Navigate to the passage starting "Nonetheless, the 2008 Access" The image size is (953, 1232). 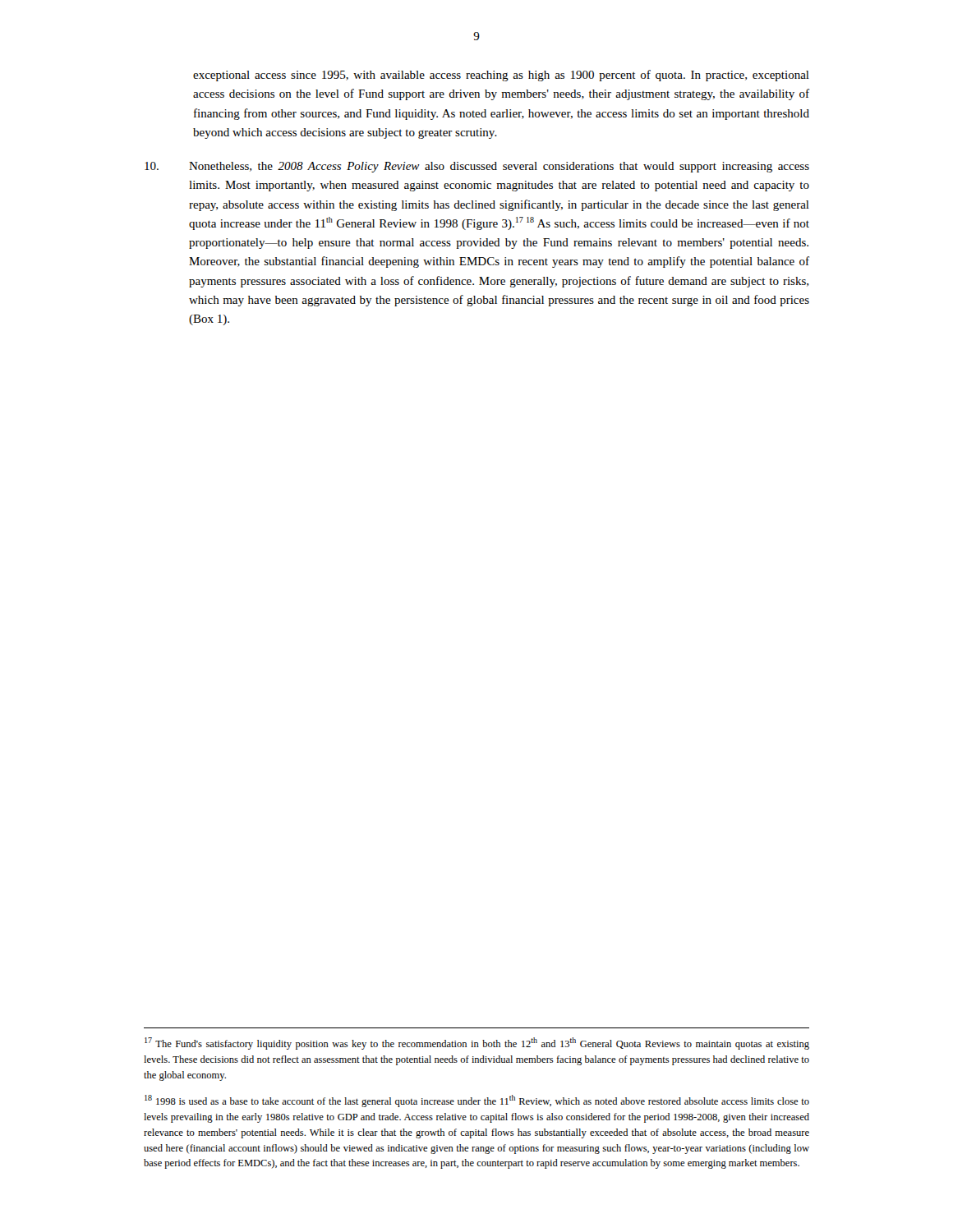(x=476, y=243)
